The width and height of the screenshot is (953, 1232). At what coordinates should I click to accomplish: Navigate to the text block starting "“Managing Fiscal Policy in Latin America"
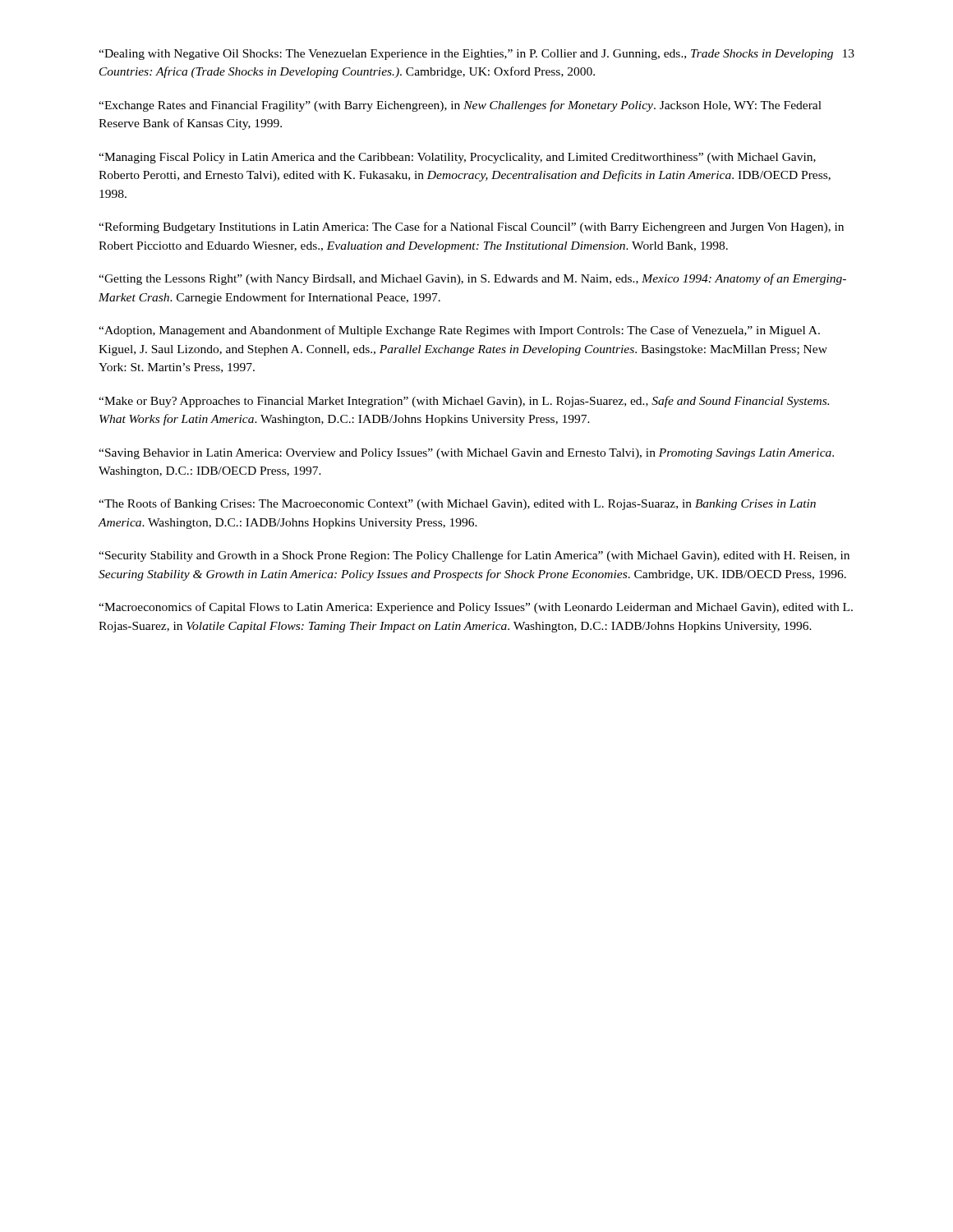tap(465, 175)
